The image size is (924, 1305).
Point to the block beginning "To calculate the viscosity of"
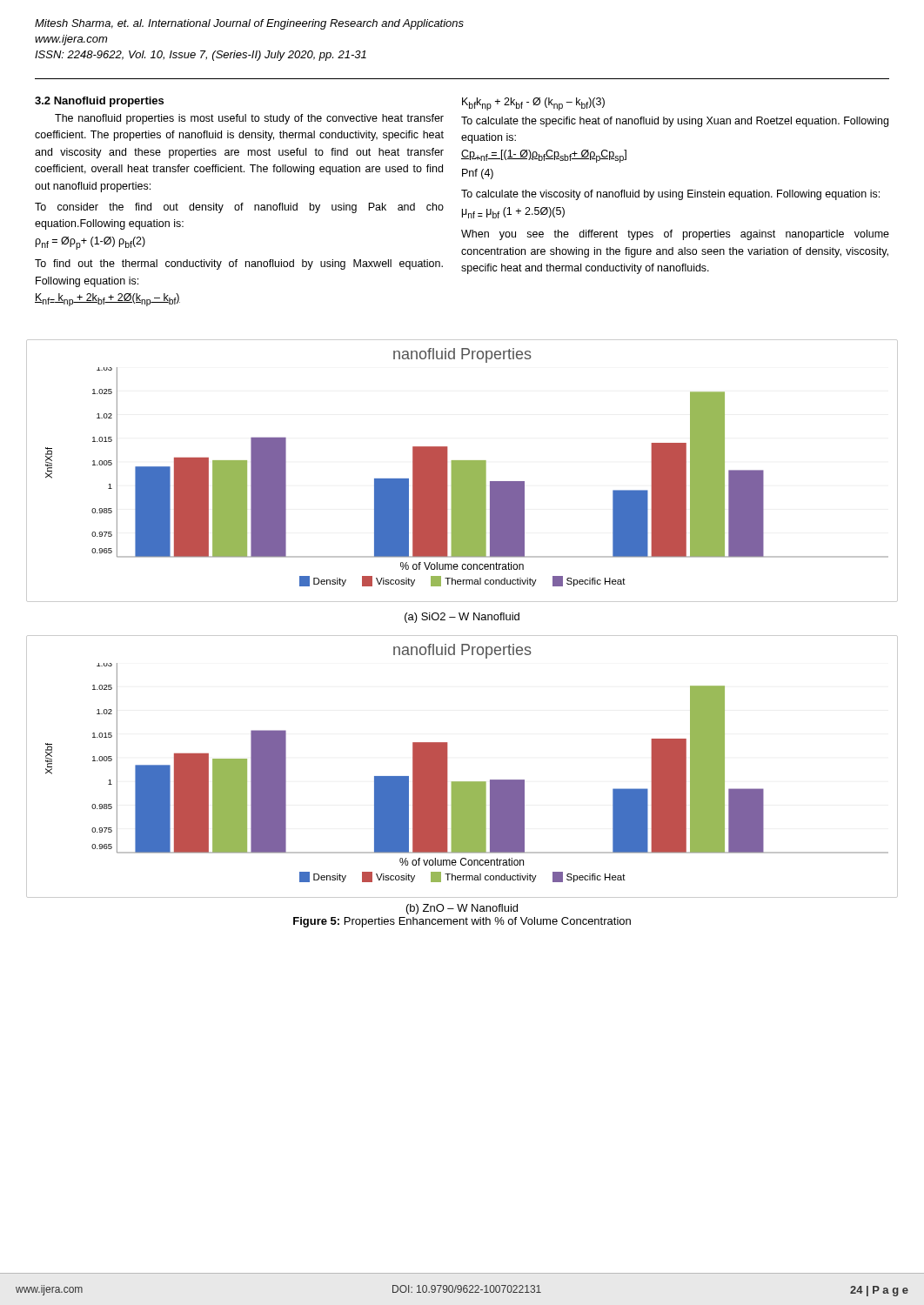[x=671, y=204]
